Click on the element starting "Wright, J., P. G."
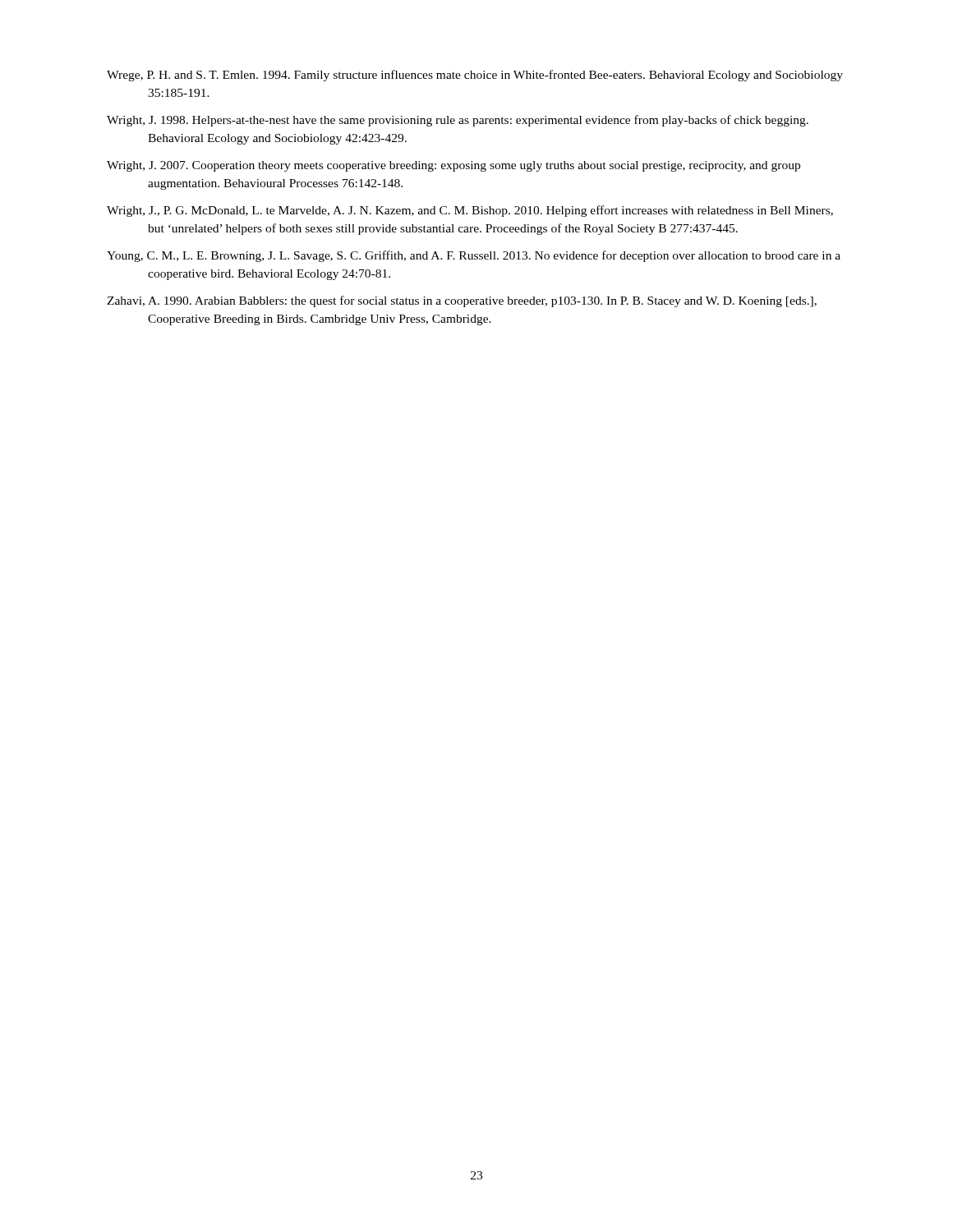The height and width of the screenshot is (1232, 953). point(470,219)
